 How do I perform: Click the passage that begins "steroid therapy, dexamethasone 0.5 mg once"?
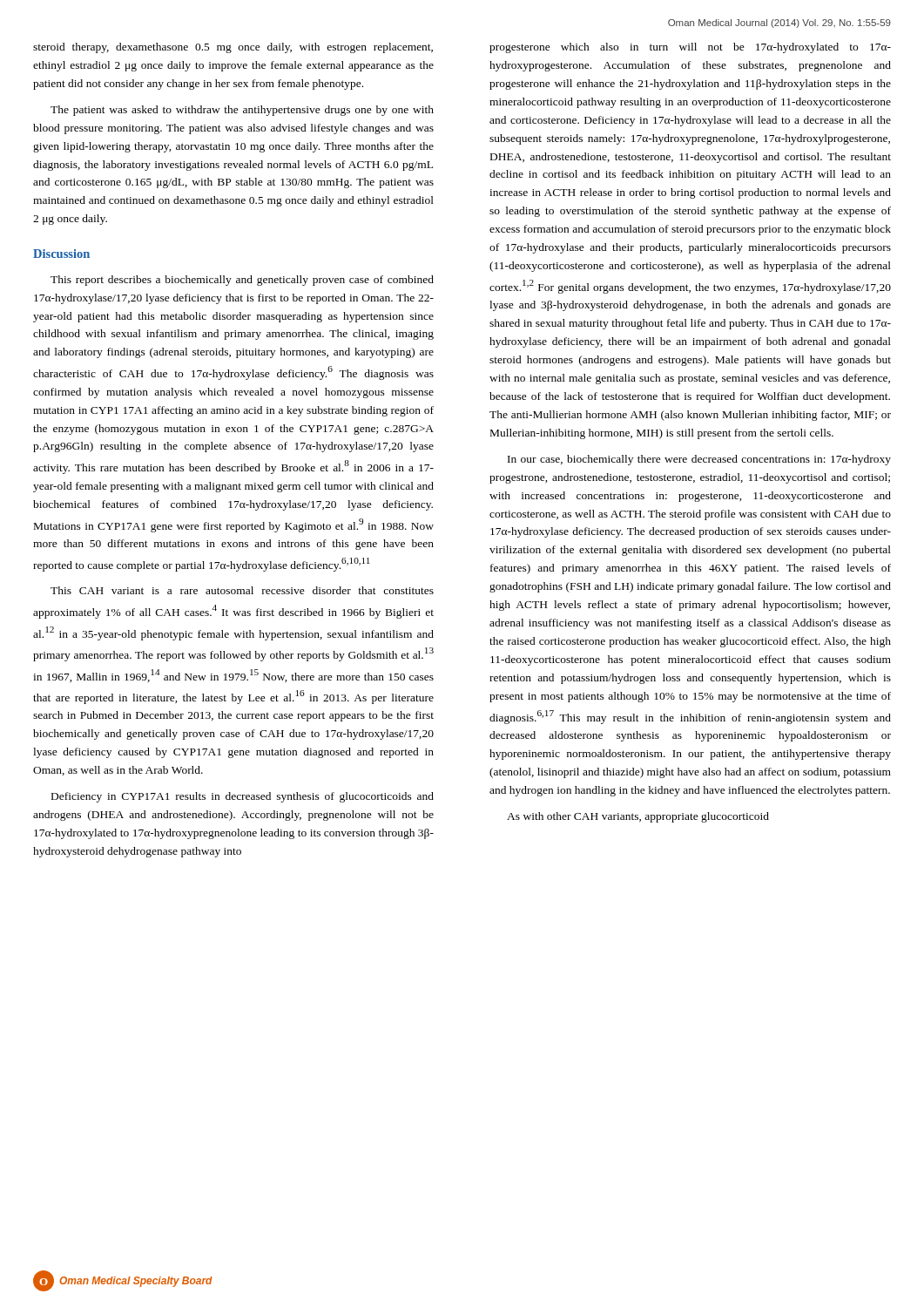(233, 66)
